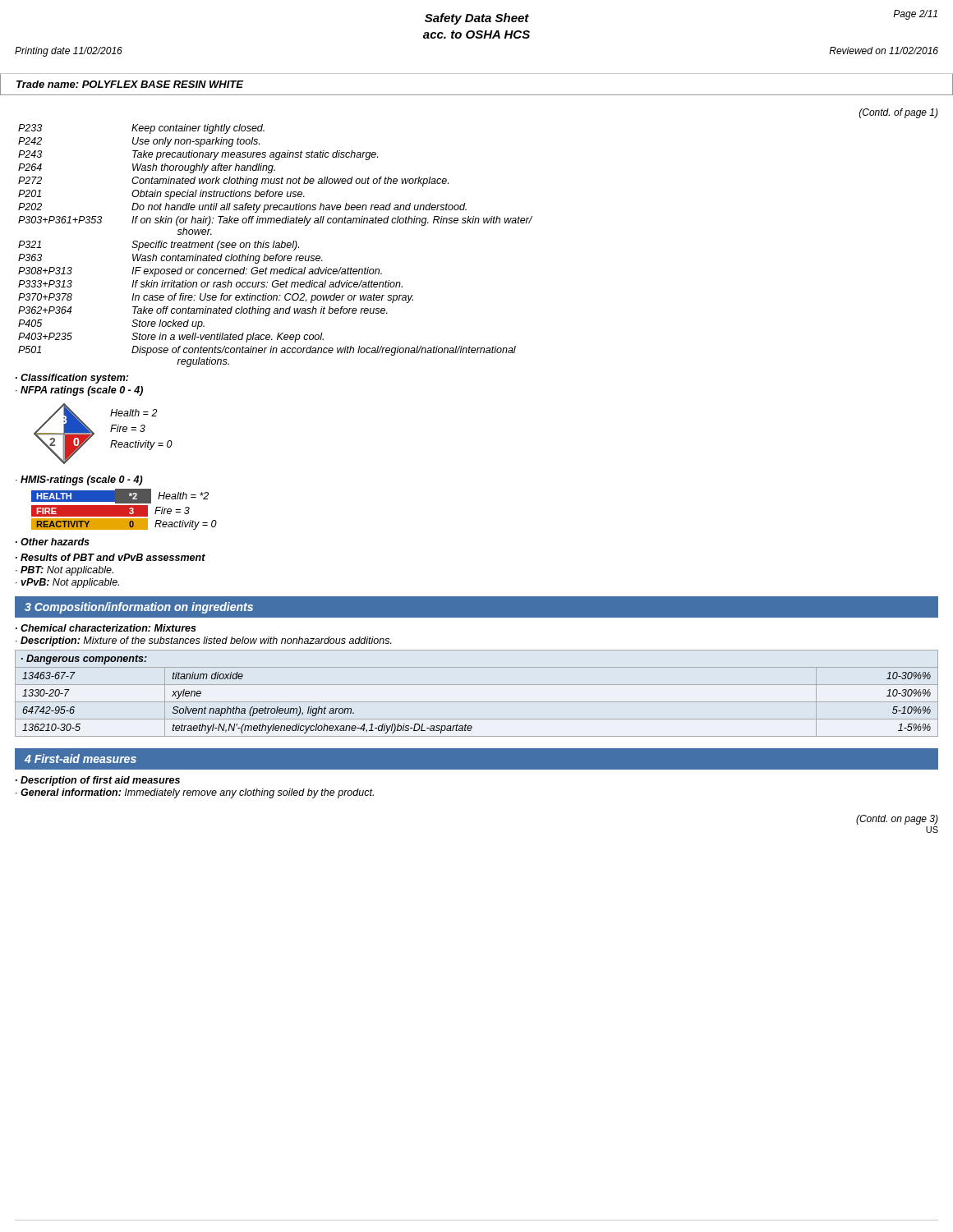
Task: Click on the text block containing "· HMIS-ratings (scale 0 -"
Action: (x=79, y=480)
